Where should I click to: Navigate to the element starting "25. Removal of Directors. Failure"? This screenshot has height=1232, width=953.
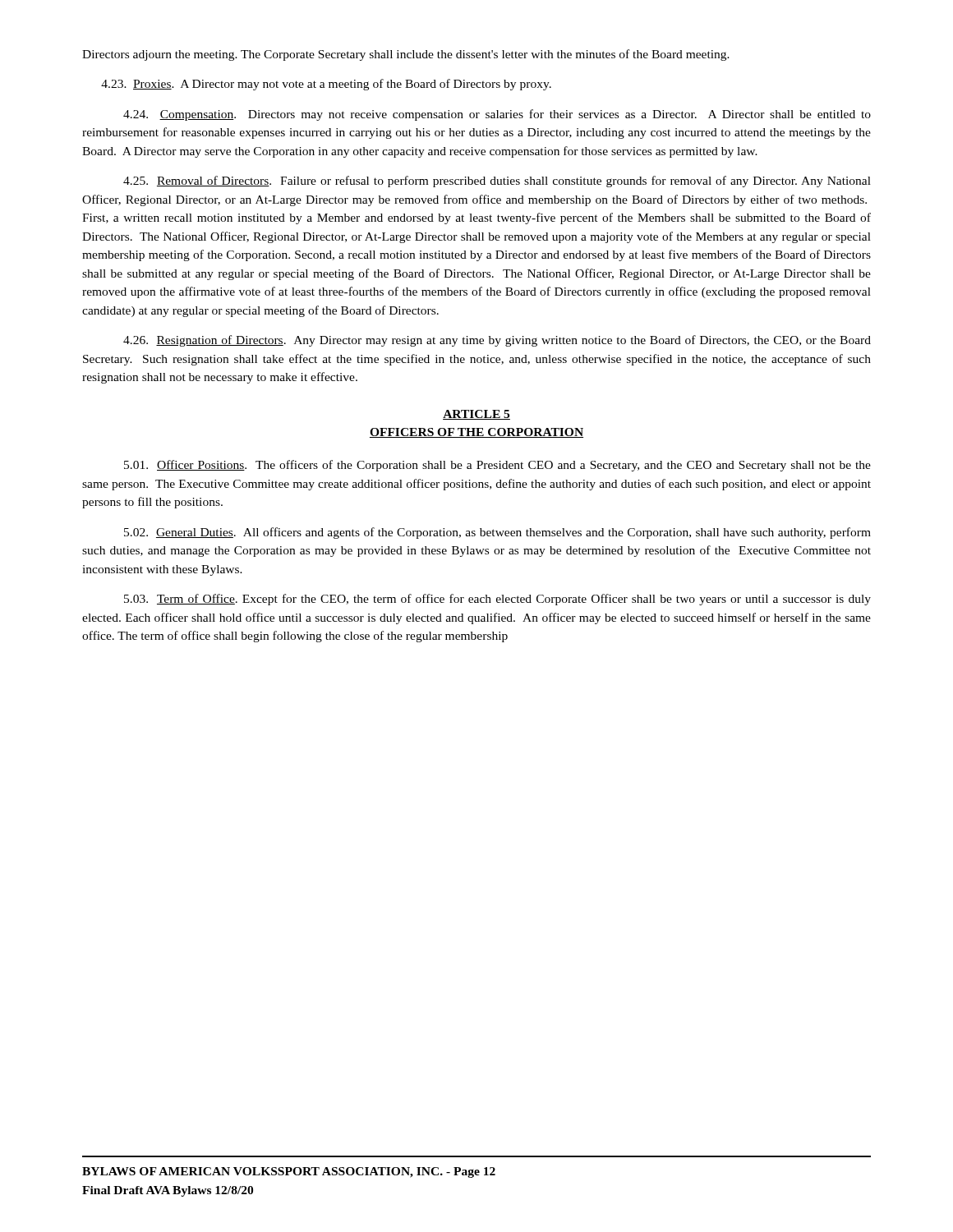[476, 245]
